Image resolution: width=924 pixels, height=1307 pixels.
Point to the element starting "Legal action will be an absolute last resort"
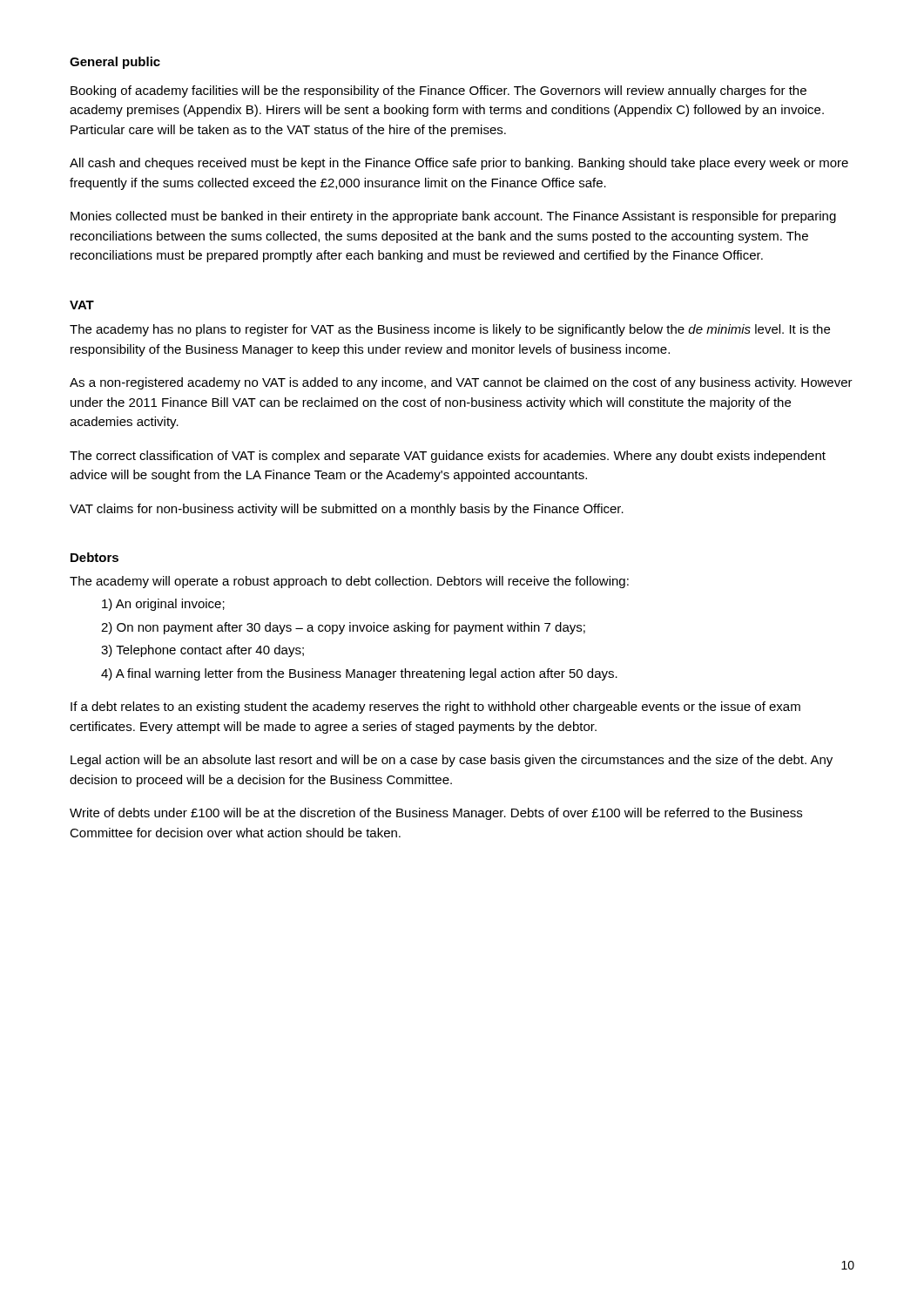[x=451, y=769]
